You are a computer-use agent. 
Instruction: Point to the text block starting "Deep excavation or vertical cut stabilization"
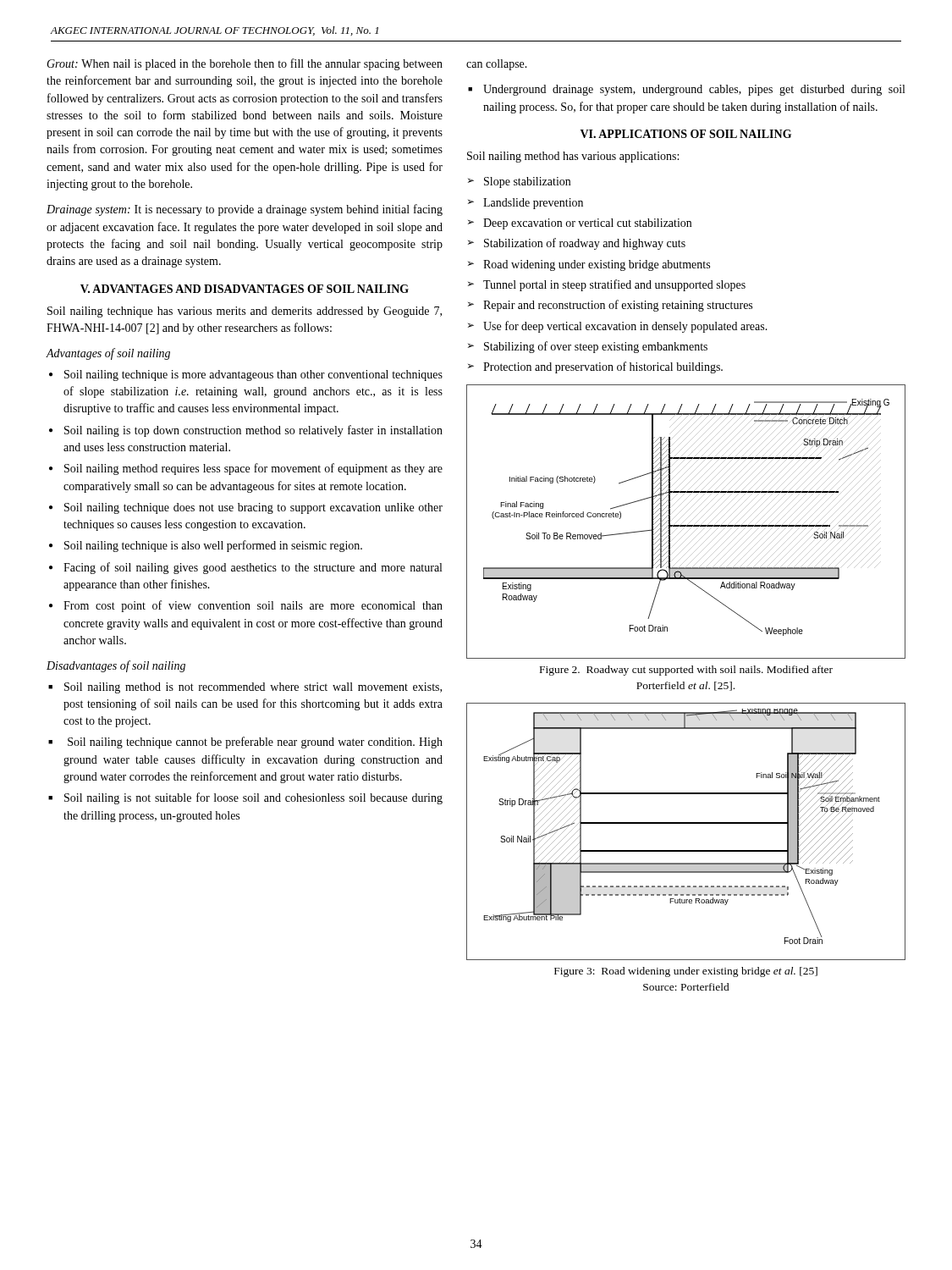(x=588, y=223)
